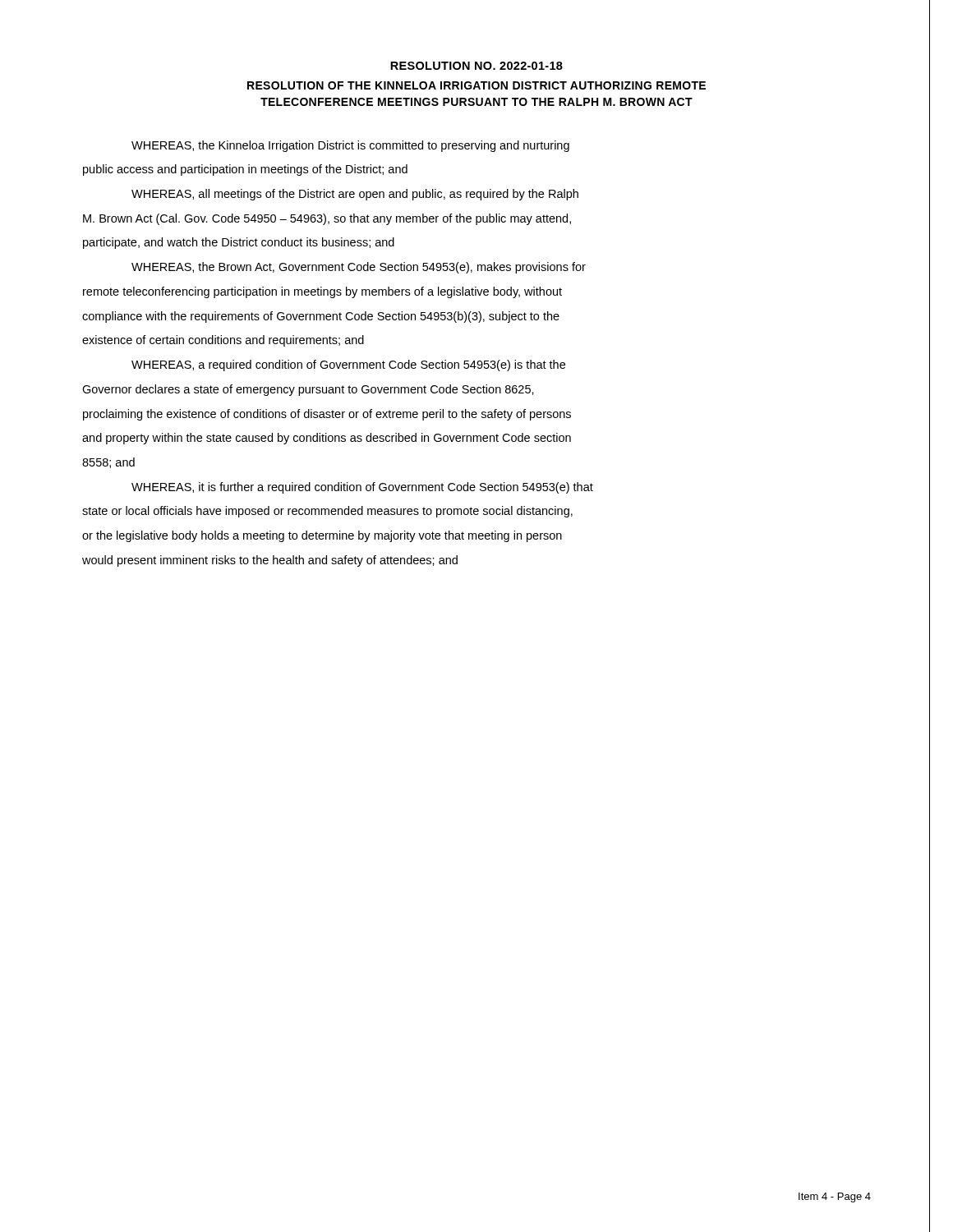
Task: Locate the region starting "state or local officials have imposed or recommended"
Action: (x=328, y=511)
